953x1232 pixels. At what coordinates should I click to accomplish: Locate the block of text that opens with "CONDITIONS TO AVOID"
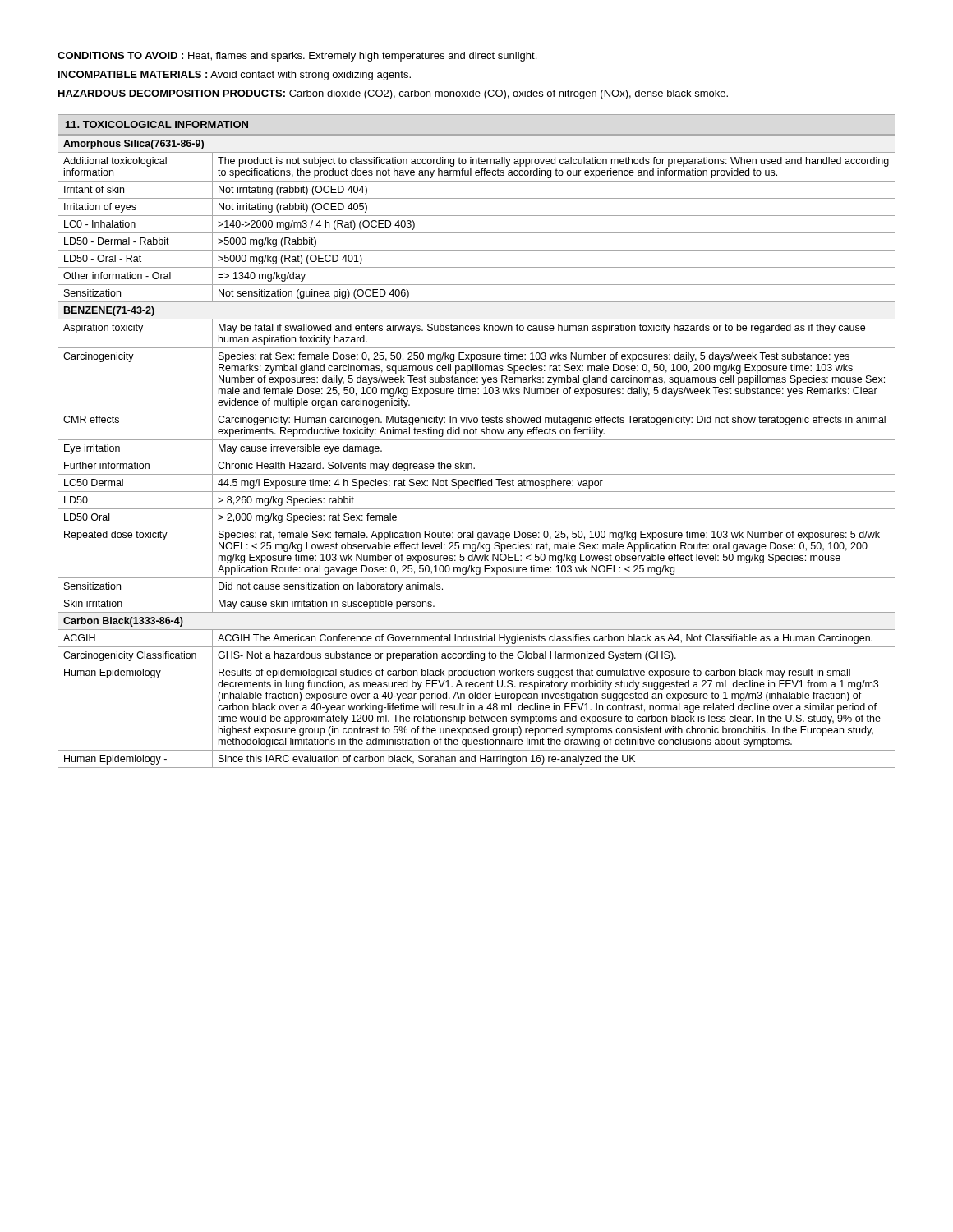pyautogui.click(x=297, y=55)
